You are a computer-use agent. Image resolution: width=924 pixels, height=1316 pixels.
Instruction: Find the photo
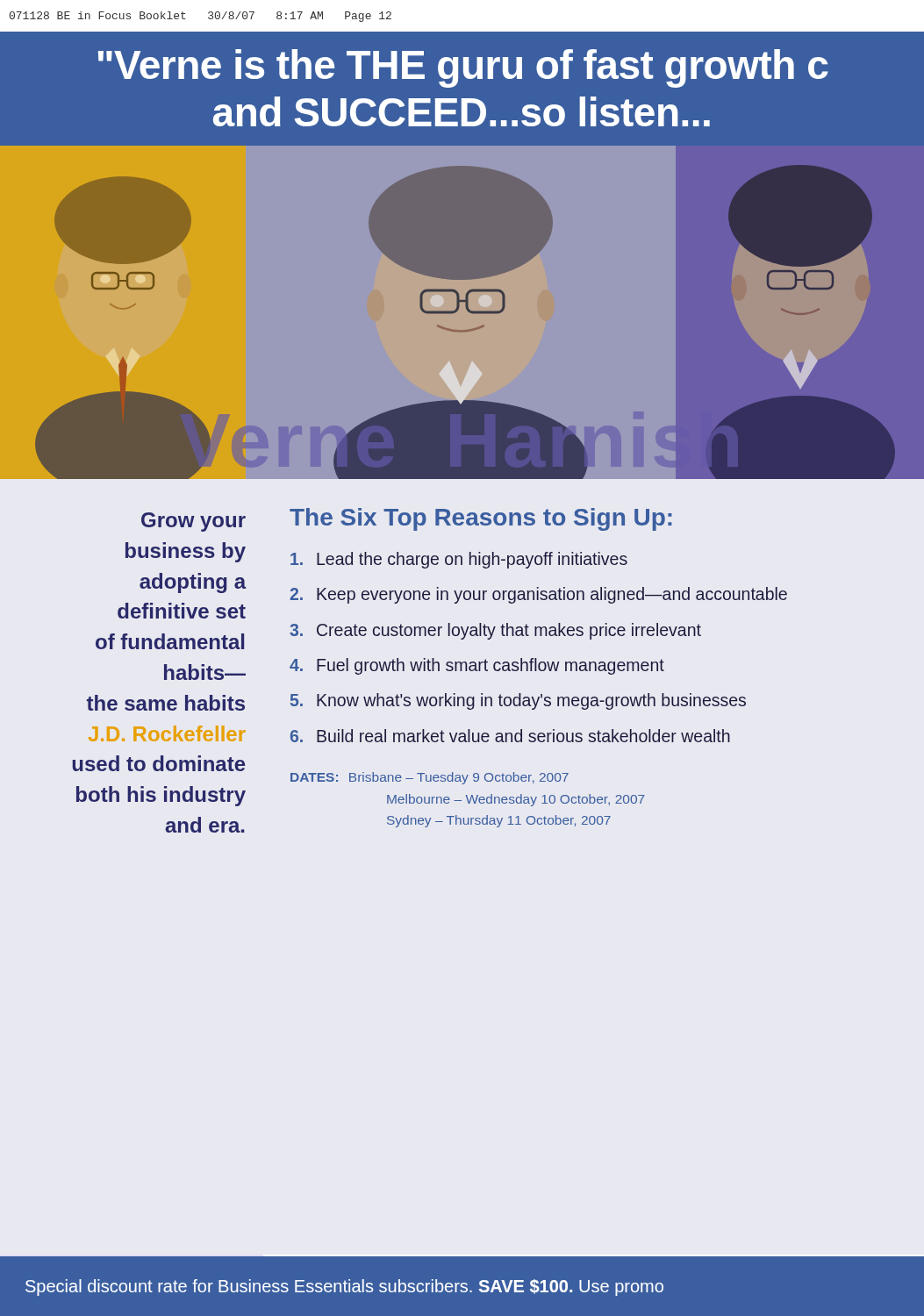[x=462, y=312]
